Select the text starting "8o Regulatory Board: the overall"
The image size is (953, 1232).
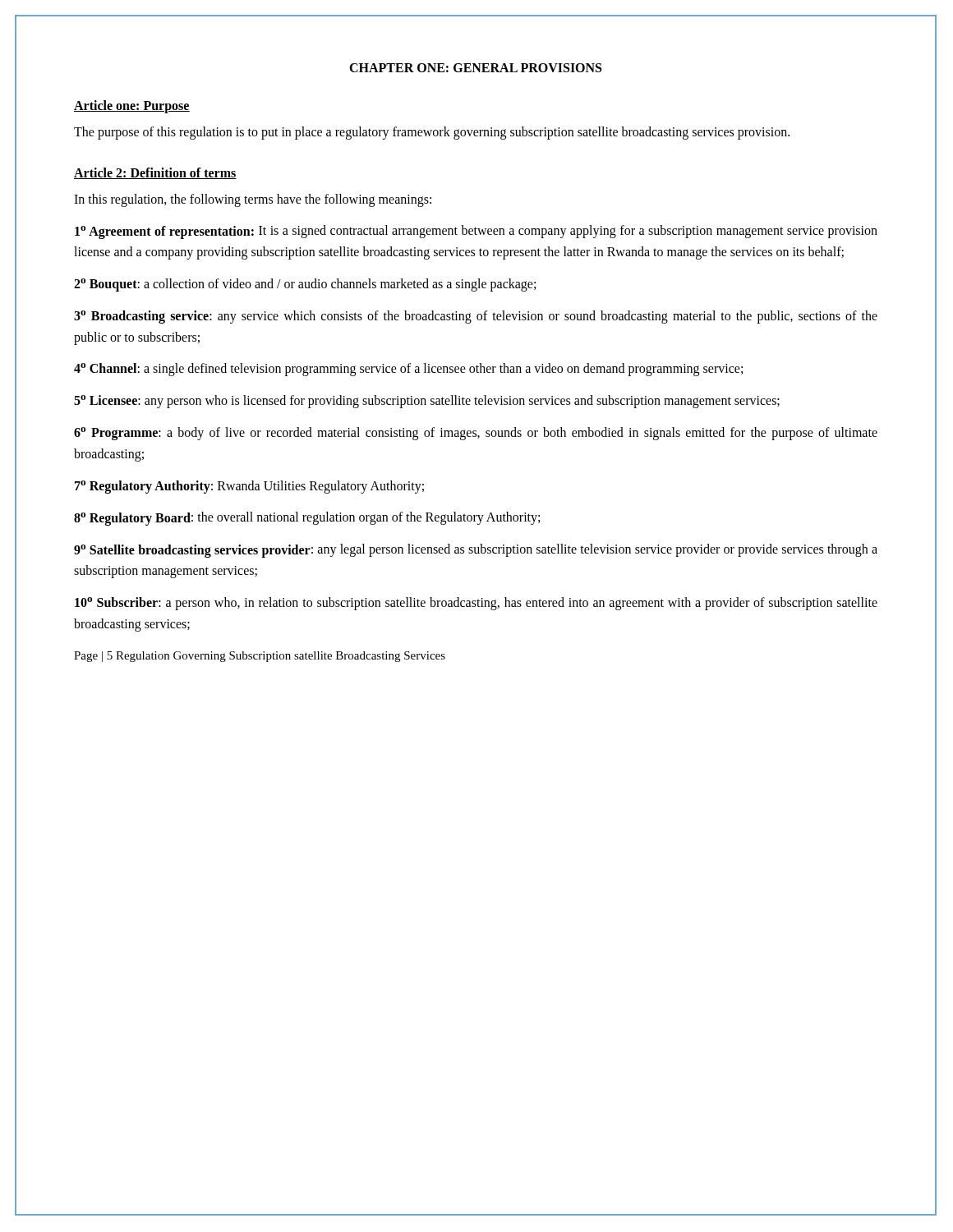click(307, 516)
